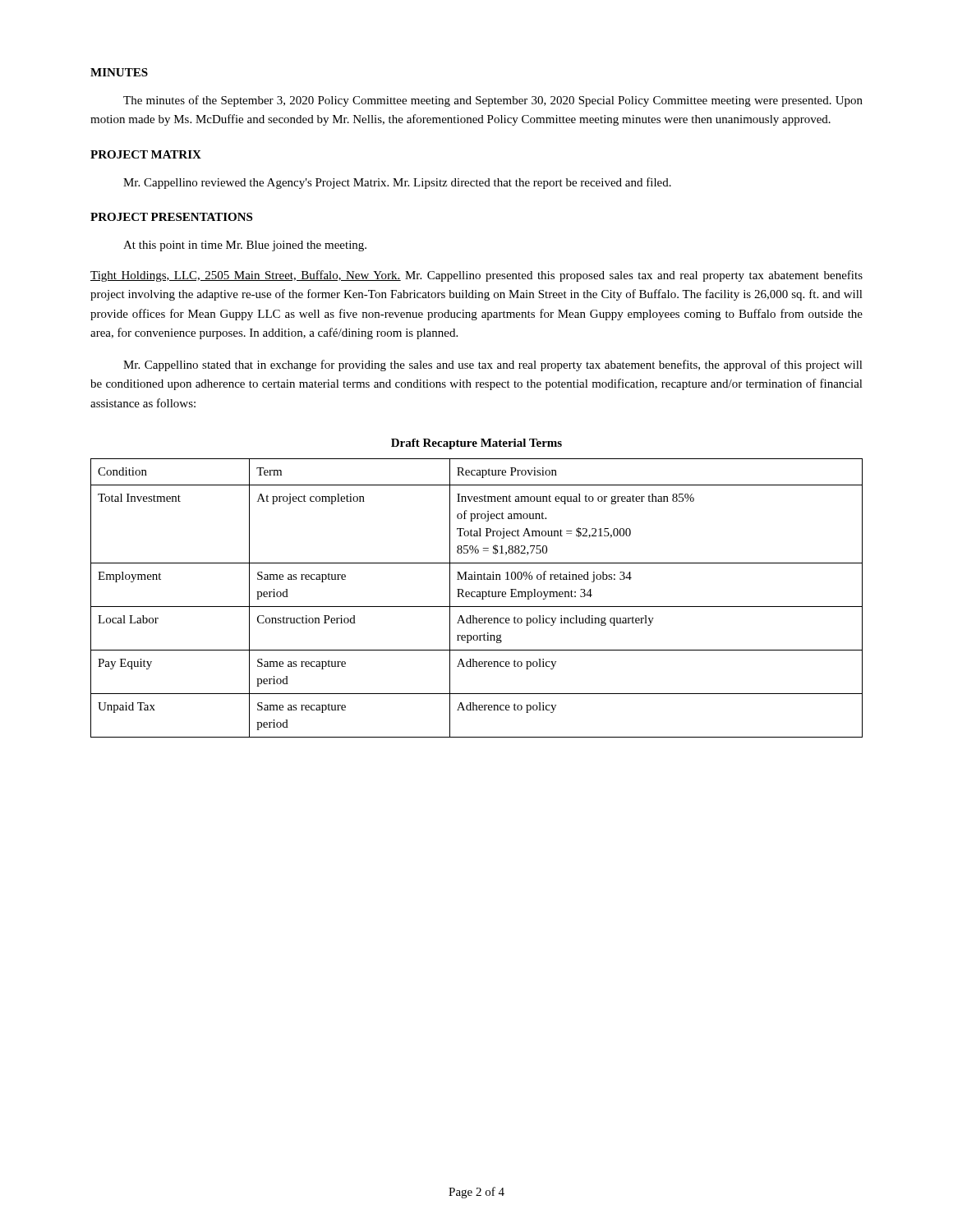The height and width of the screenshot is (1232, 953).
Task: Find the text starting "Mr. Cappellino reviewed the"
Action: (x=397, y=182)
